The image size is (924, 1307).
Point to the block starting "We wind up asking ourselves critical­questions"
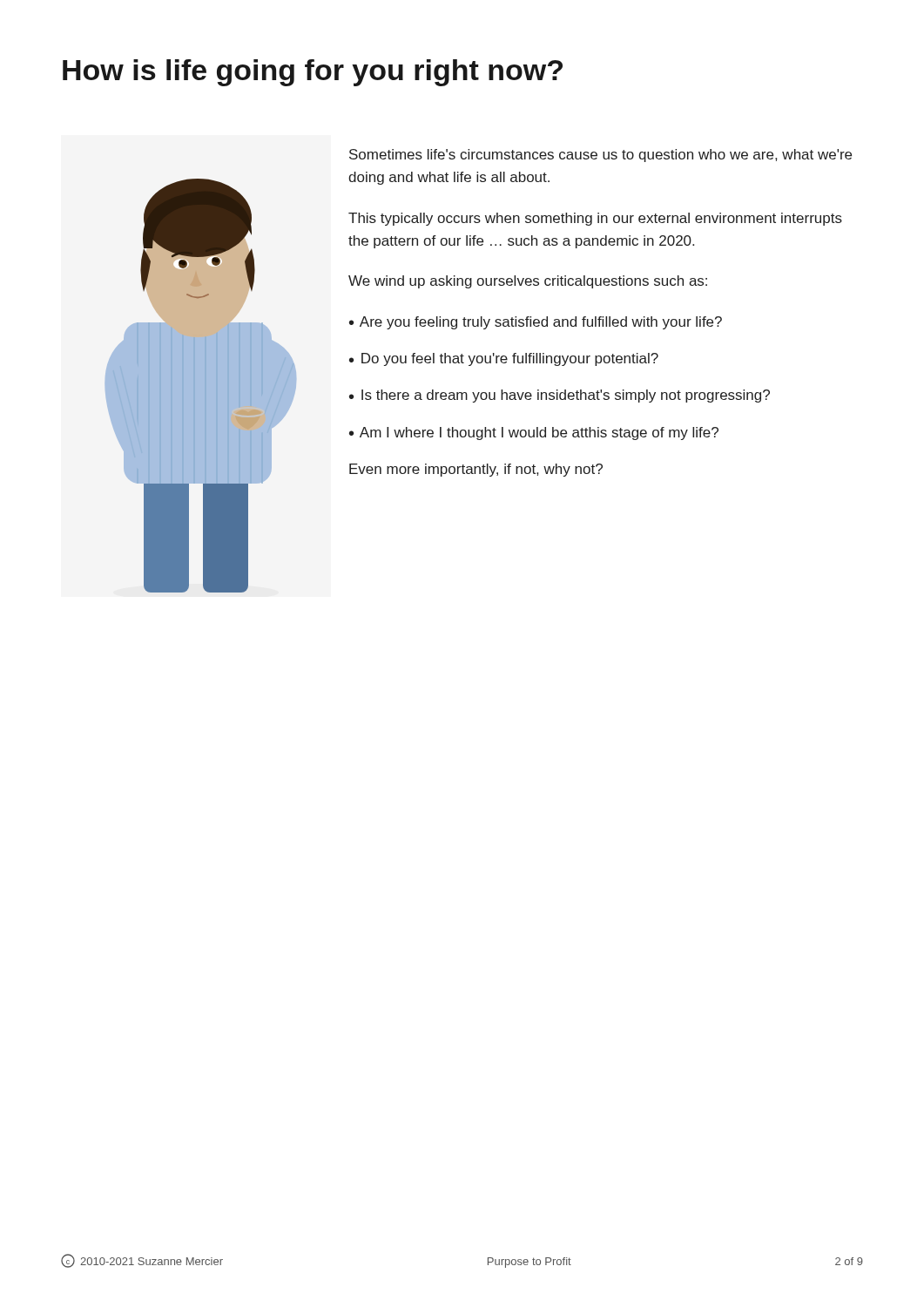528,281
